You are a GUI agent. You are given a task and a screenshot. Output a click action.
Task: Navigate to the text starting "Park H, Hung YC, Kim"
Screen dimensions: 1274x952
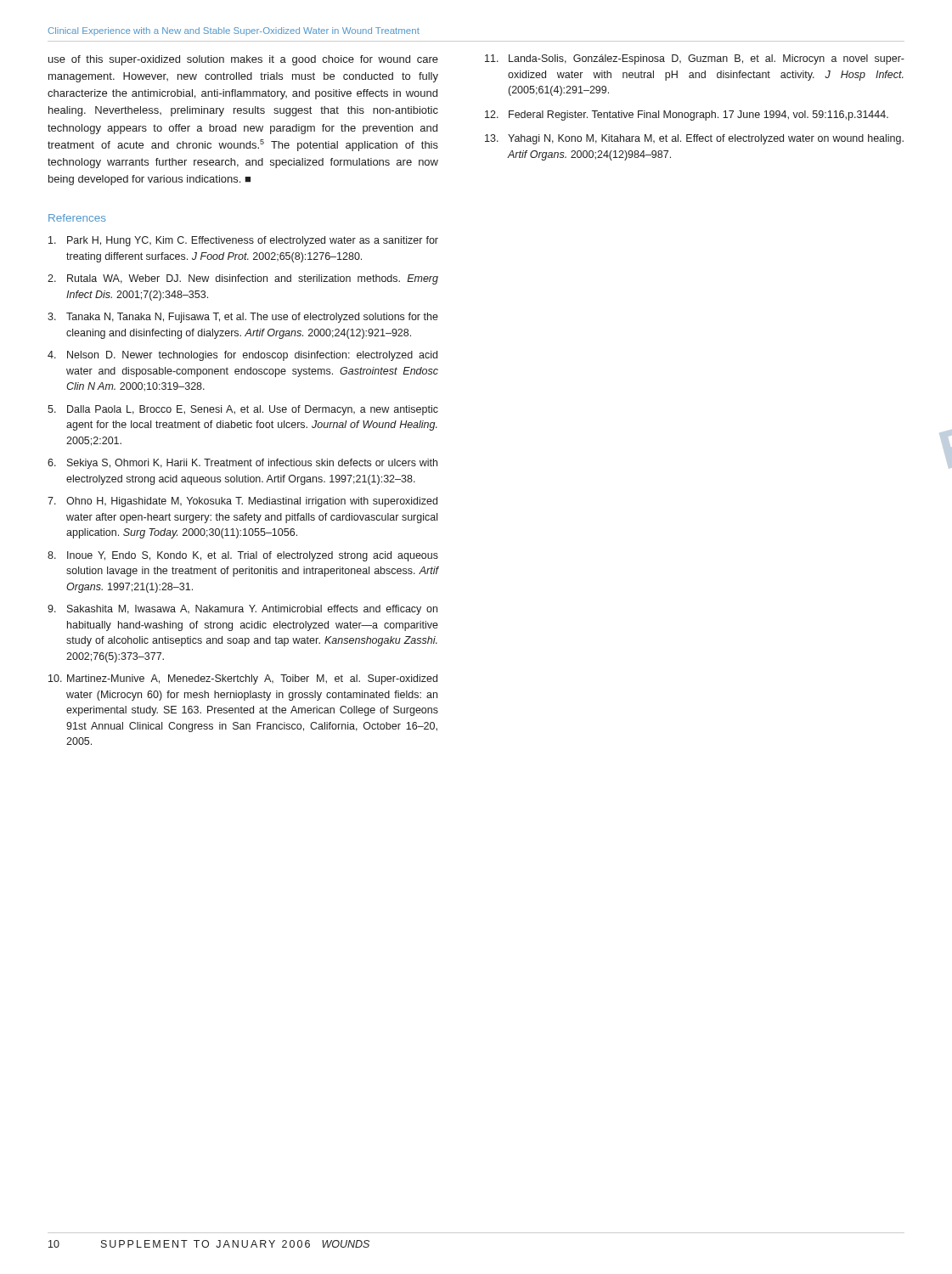coord(243,249)
